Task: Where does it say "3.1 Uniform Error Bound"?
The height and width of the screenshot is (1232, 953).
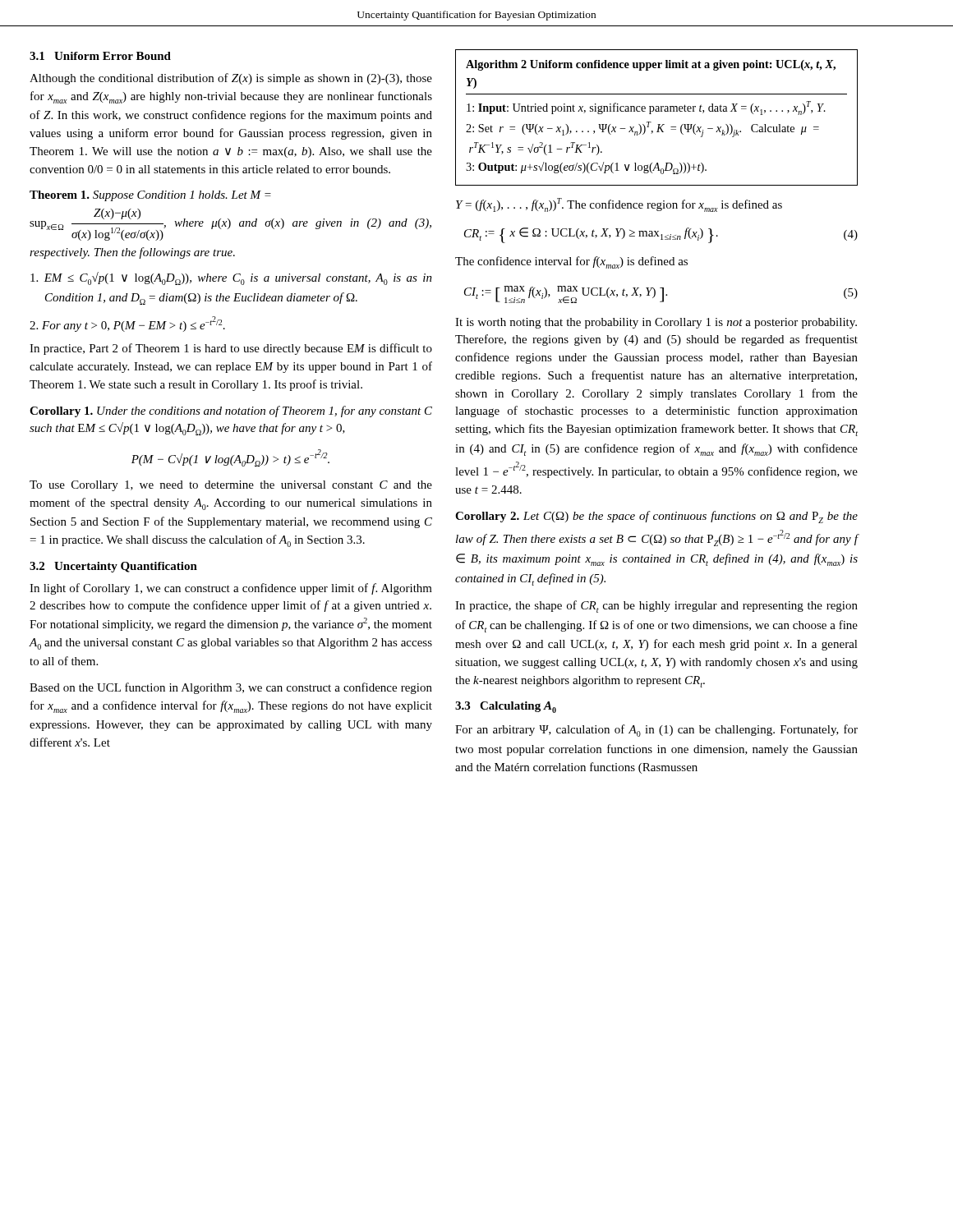Action: tap(100, 56)
